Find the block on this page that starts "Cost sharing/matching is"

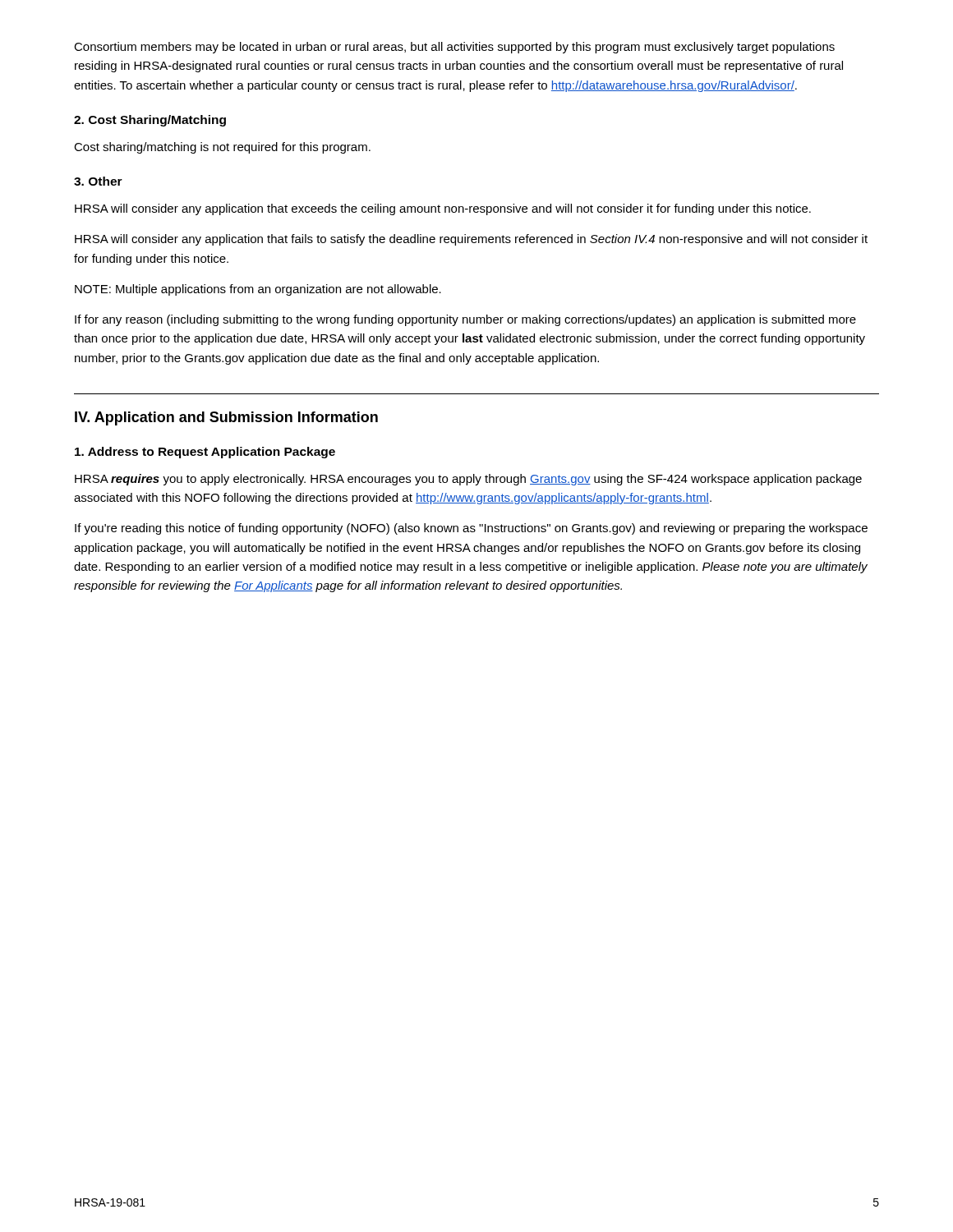click(223, 146)
